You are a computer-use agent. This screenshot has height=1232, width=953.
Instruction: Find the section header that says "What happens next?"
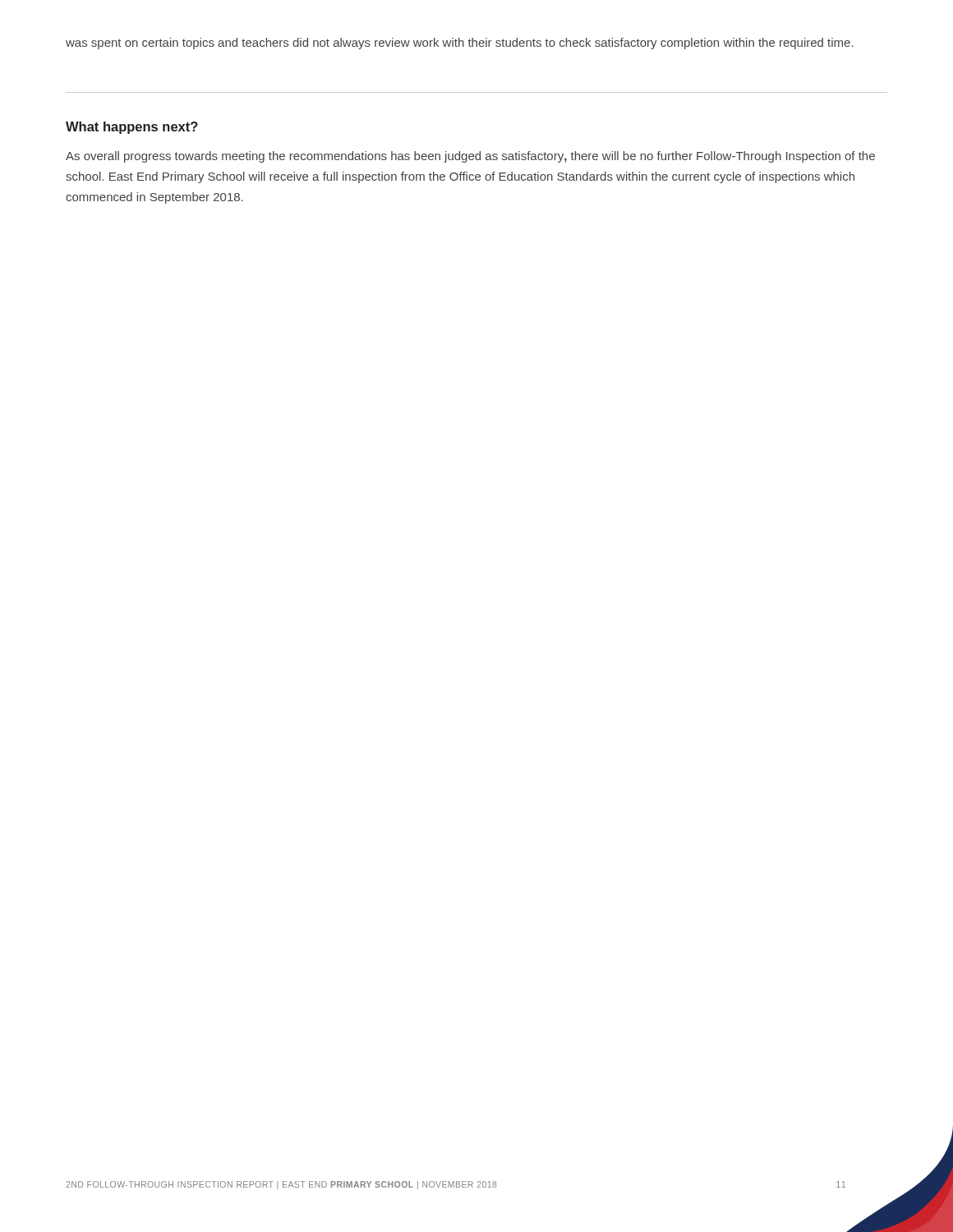coord(132,127)
